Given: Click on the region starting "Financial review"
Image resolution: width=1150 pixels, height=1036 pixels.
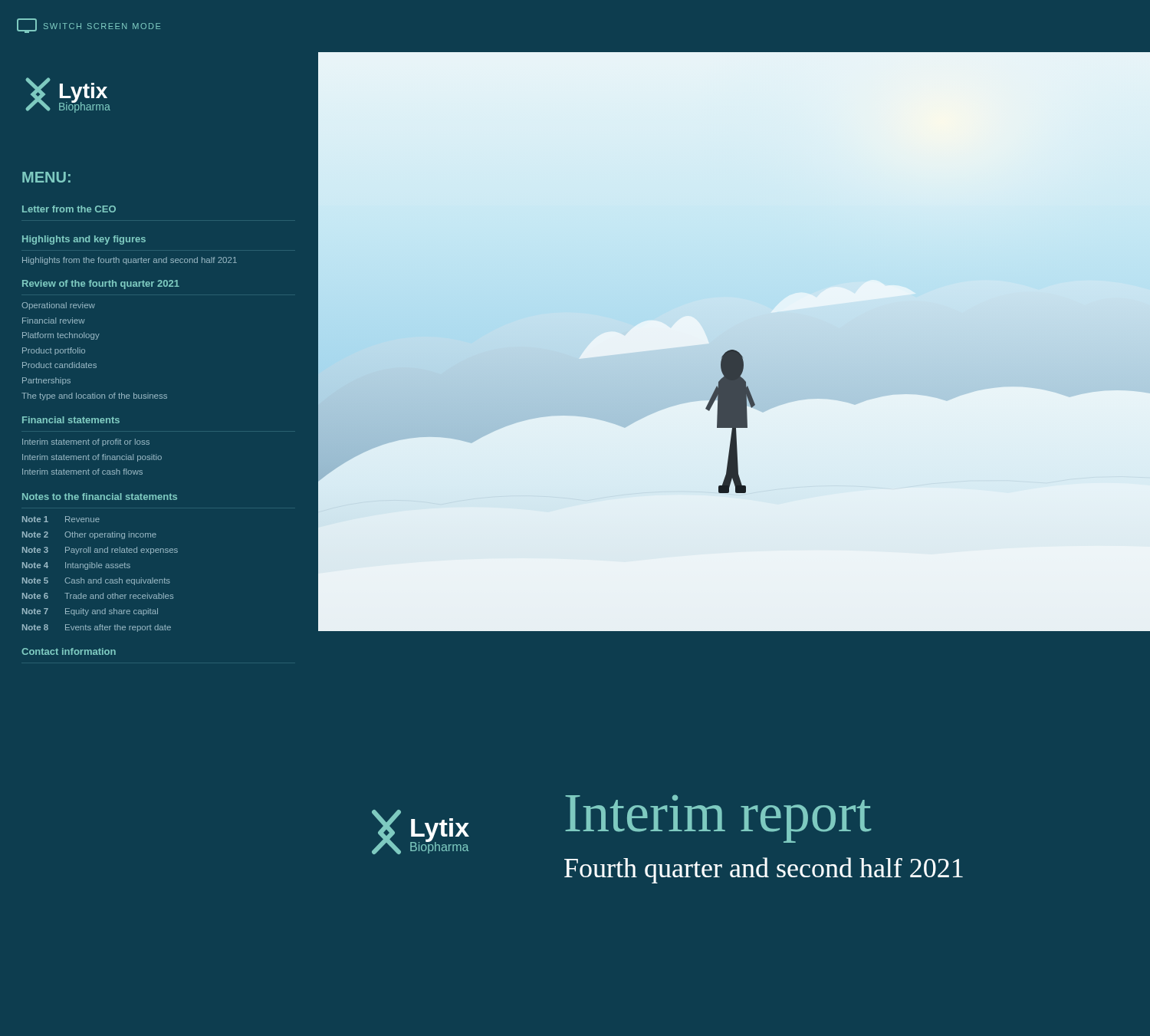Looking at the screenshot, I should [x=53, y=320].
